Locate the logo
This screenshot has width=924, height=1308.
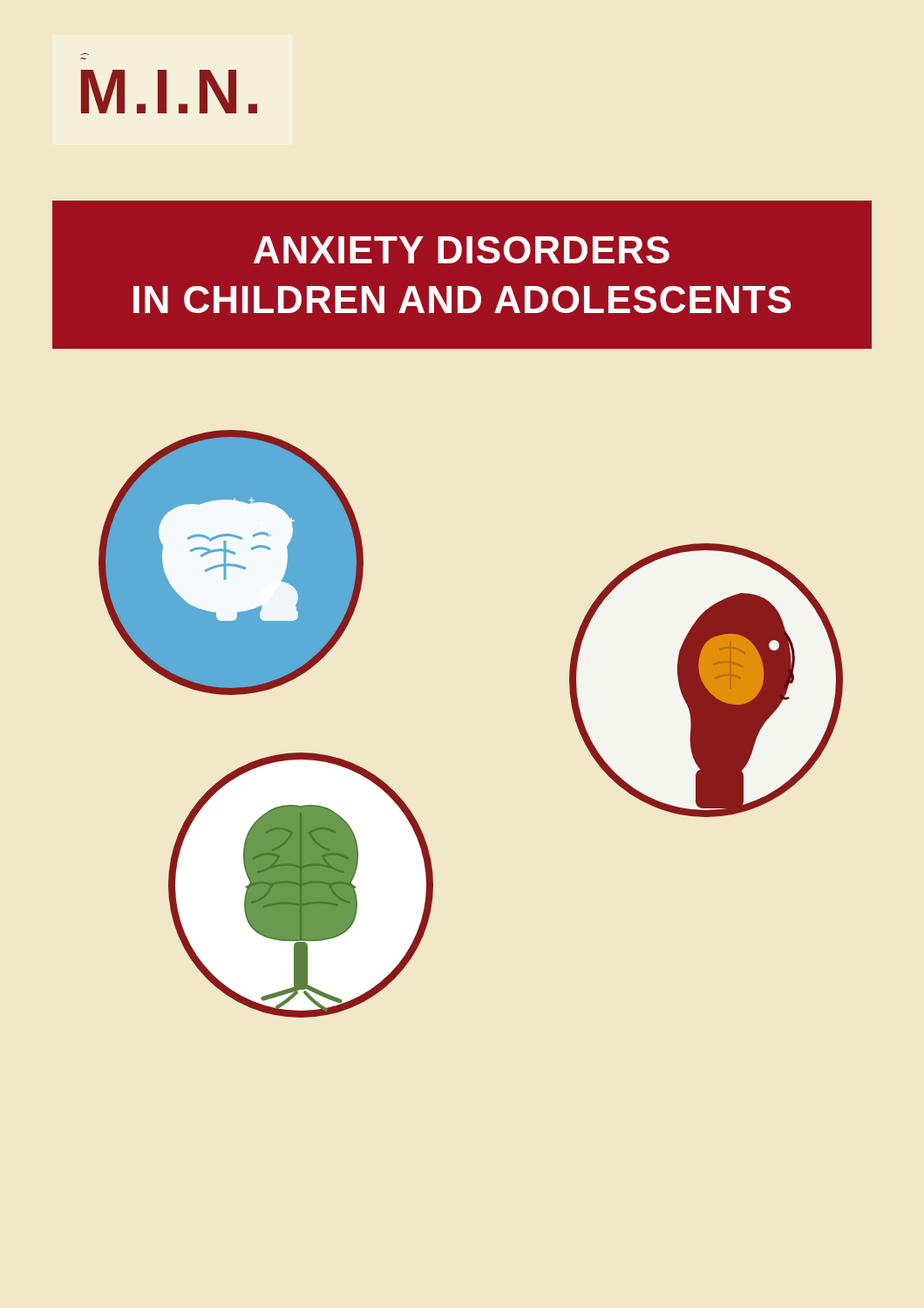[173, 90]
